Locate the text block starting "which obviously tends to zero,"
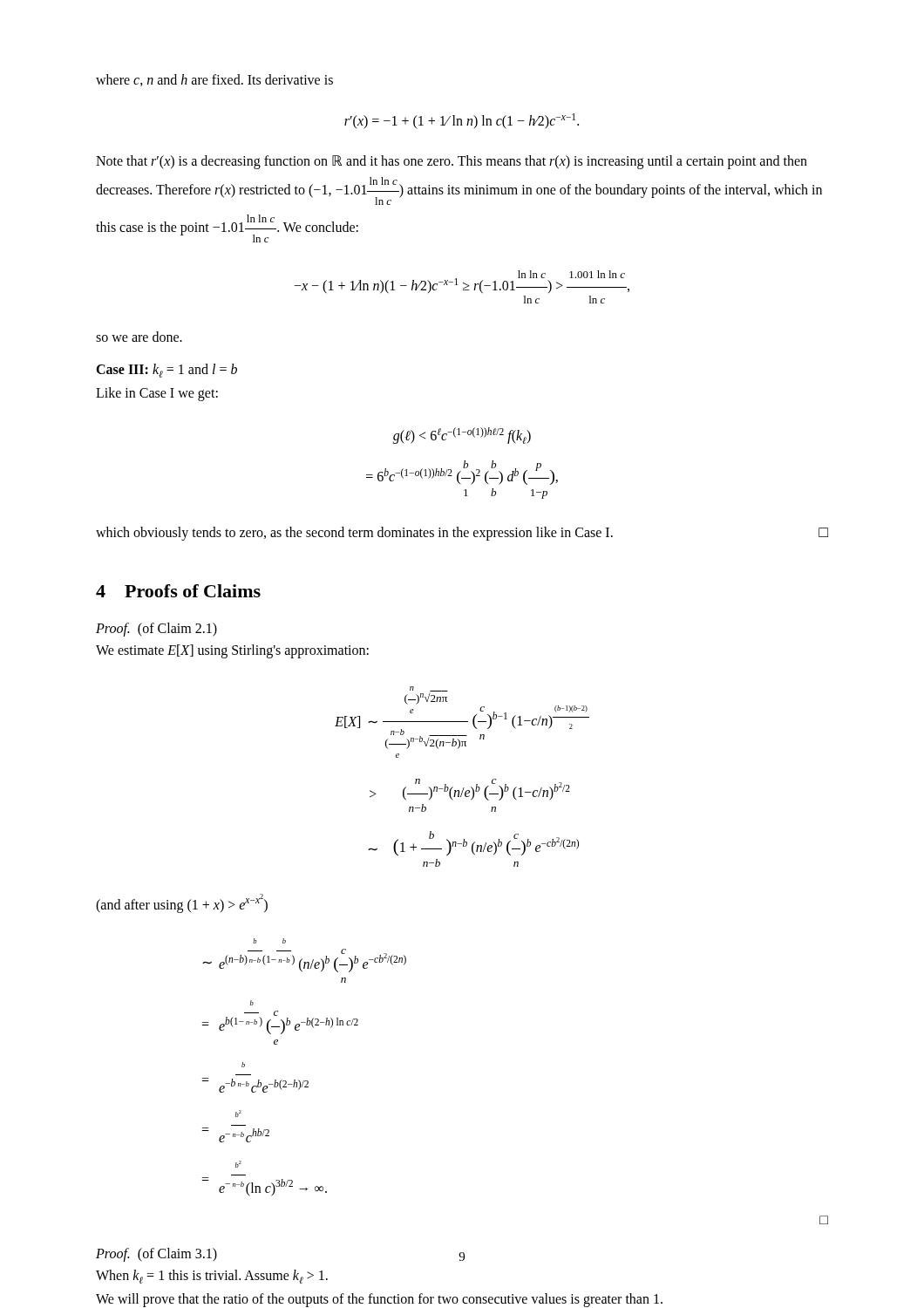924x1308 pixels. (x=462, y=533)
